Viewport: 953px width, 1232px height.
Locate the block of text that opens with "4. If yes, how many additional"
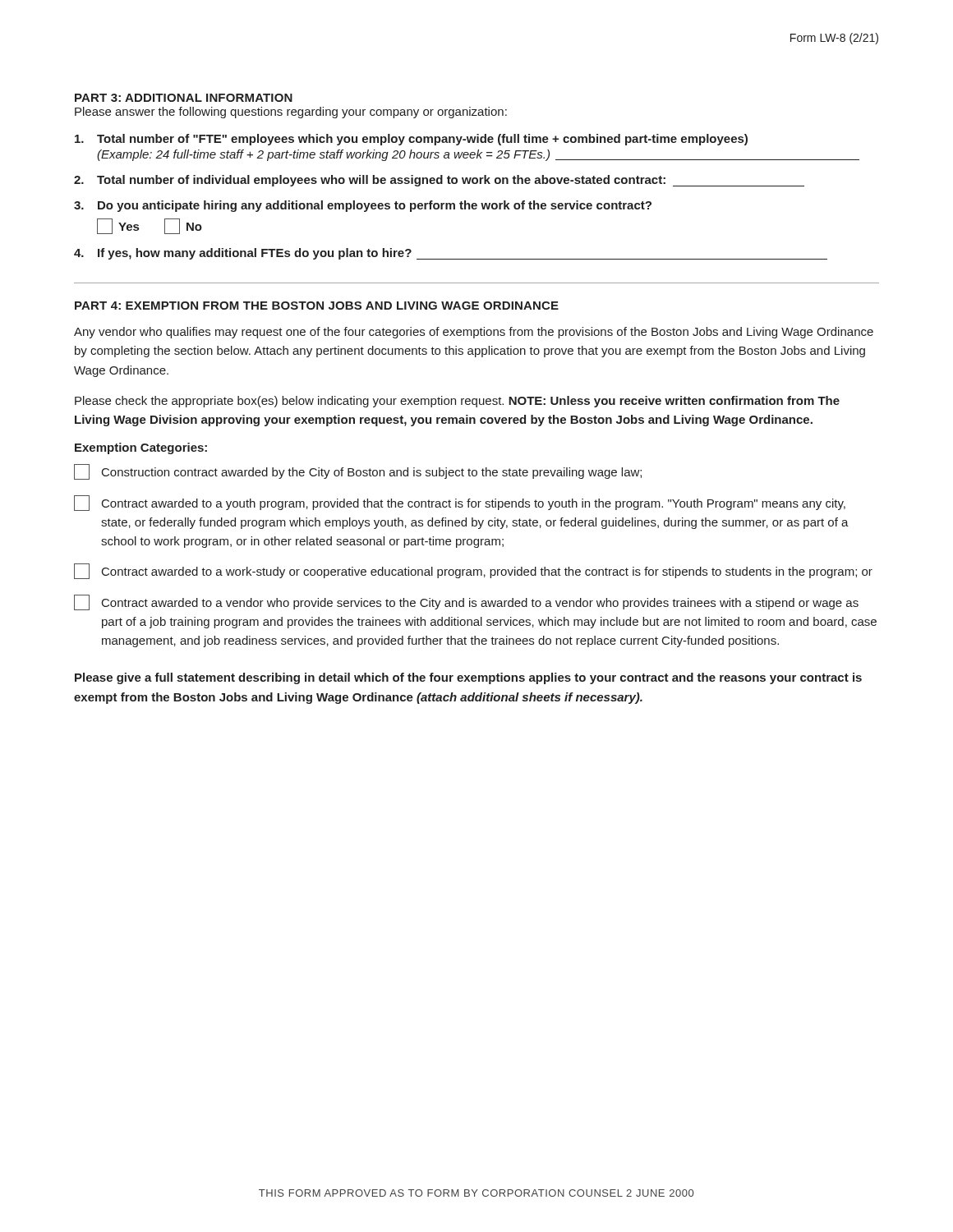476,253
